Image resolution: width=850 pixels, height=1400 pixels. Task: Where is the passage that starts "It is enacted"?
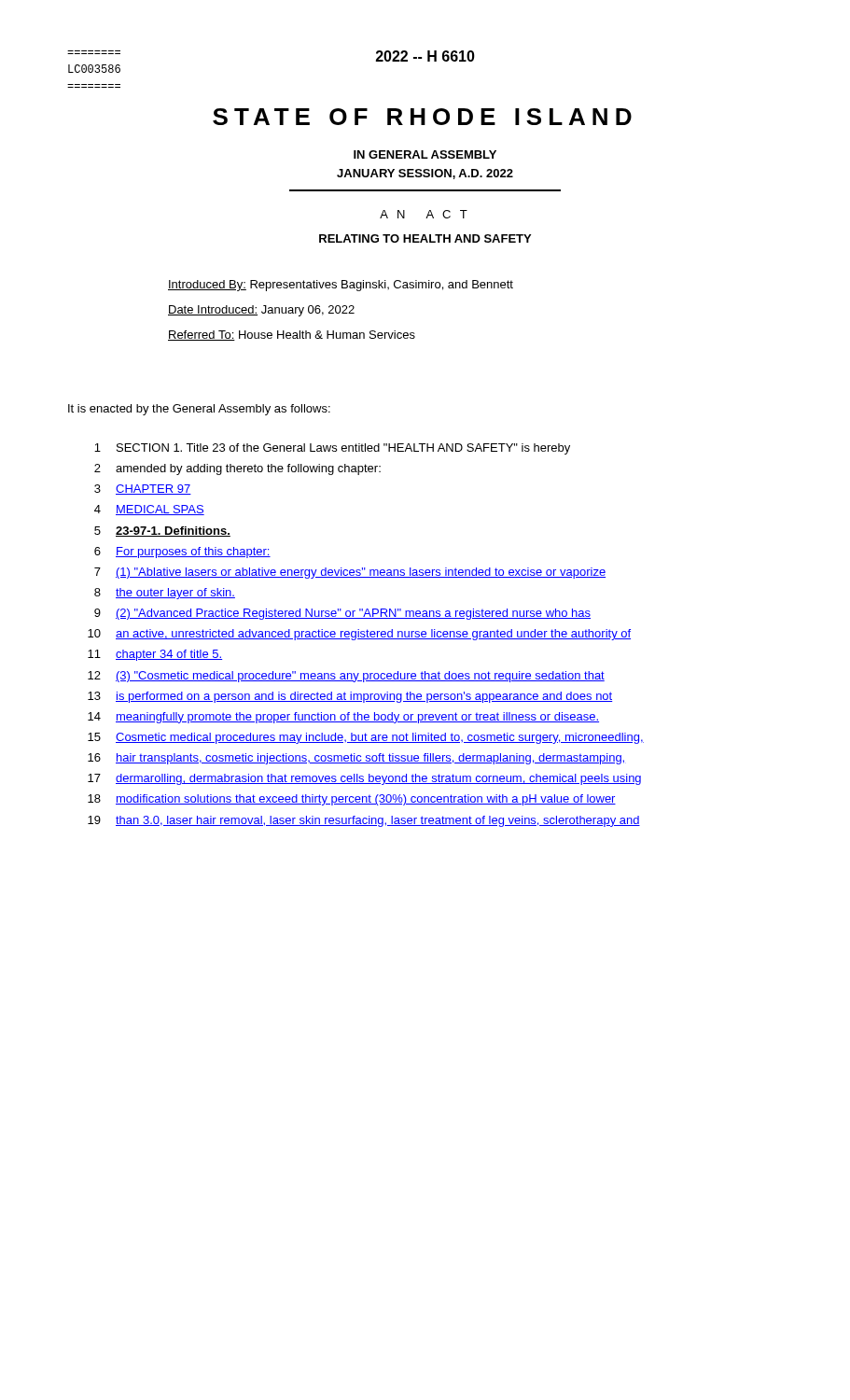point(199,408)
